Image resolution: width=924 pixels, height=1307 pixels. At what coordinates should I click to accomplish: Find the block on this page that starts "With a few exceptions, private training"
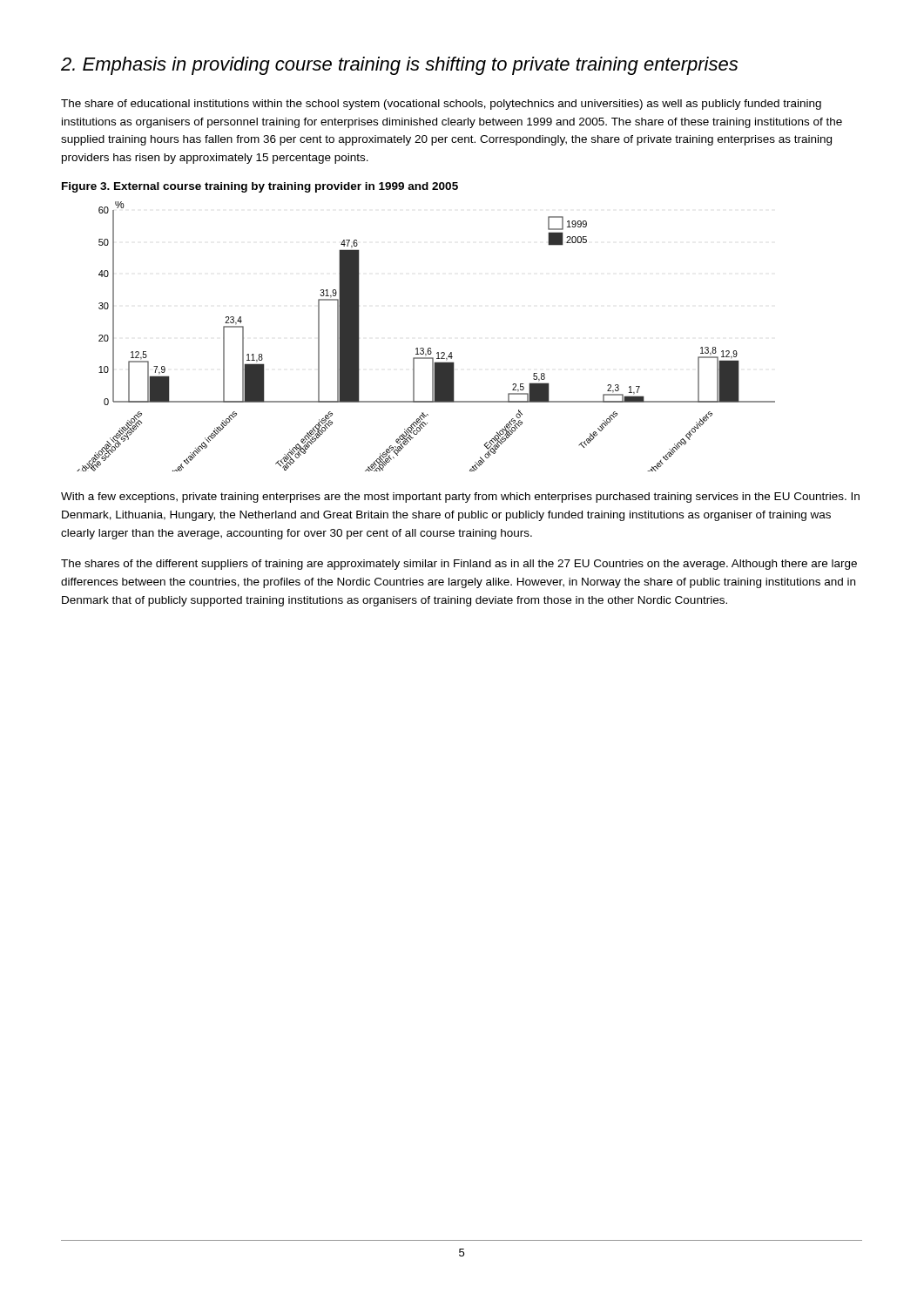click(x=462, y=516)
